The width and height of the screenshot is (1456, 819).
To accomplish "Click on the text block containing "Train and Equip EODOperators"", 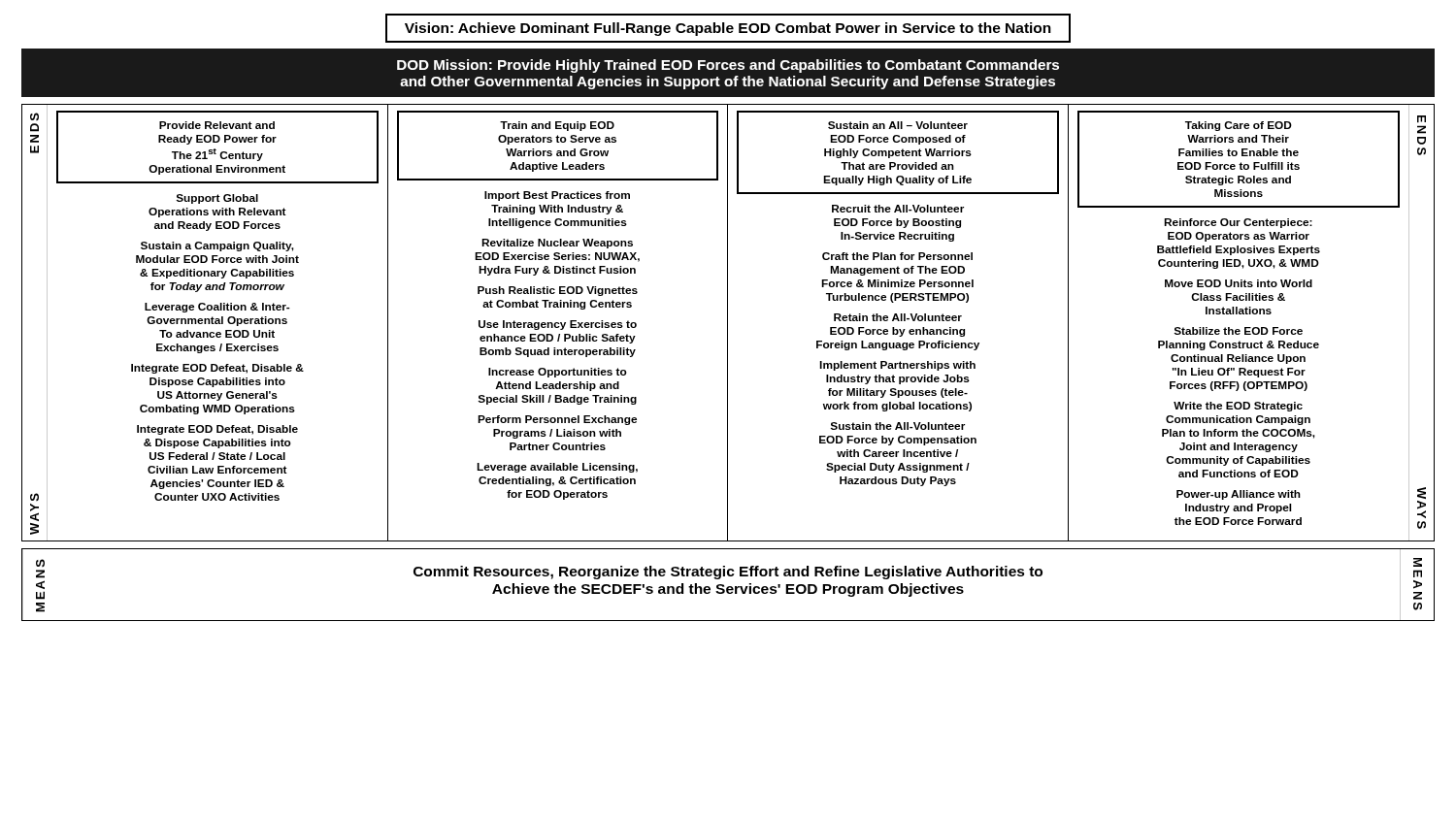I will click(x=557, y=306).
